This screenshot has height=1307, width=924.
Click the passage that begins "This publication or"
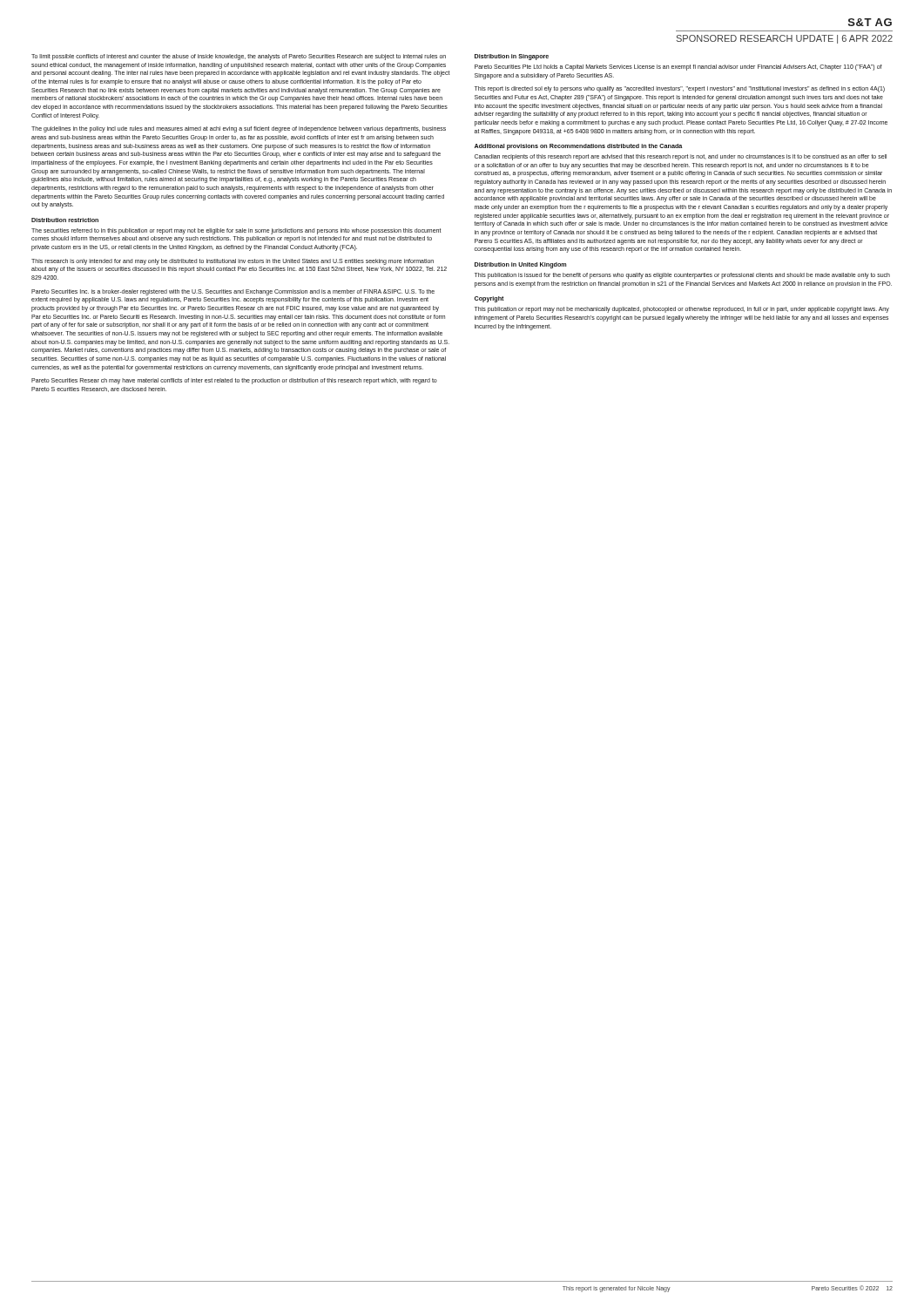[683, 318]
